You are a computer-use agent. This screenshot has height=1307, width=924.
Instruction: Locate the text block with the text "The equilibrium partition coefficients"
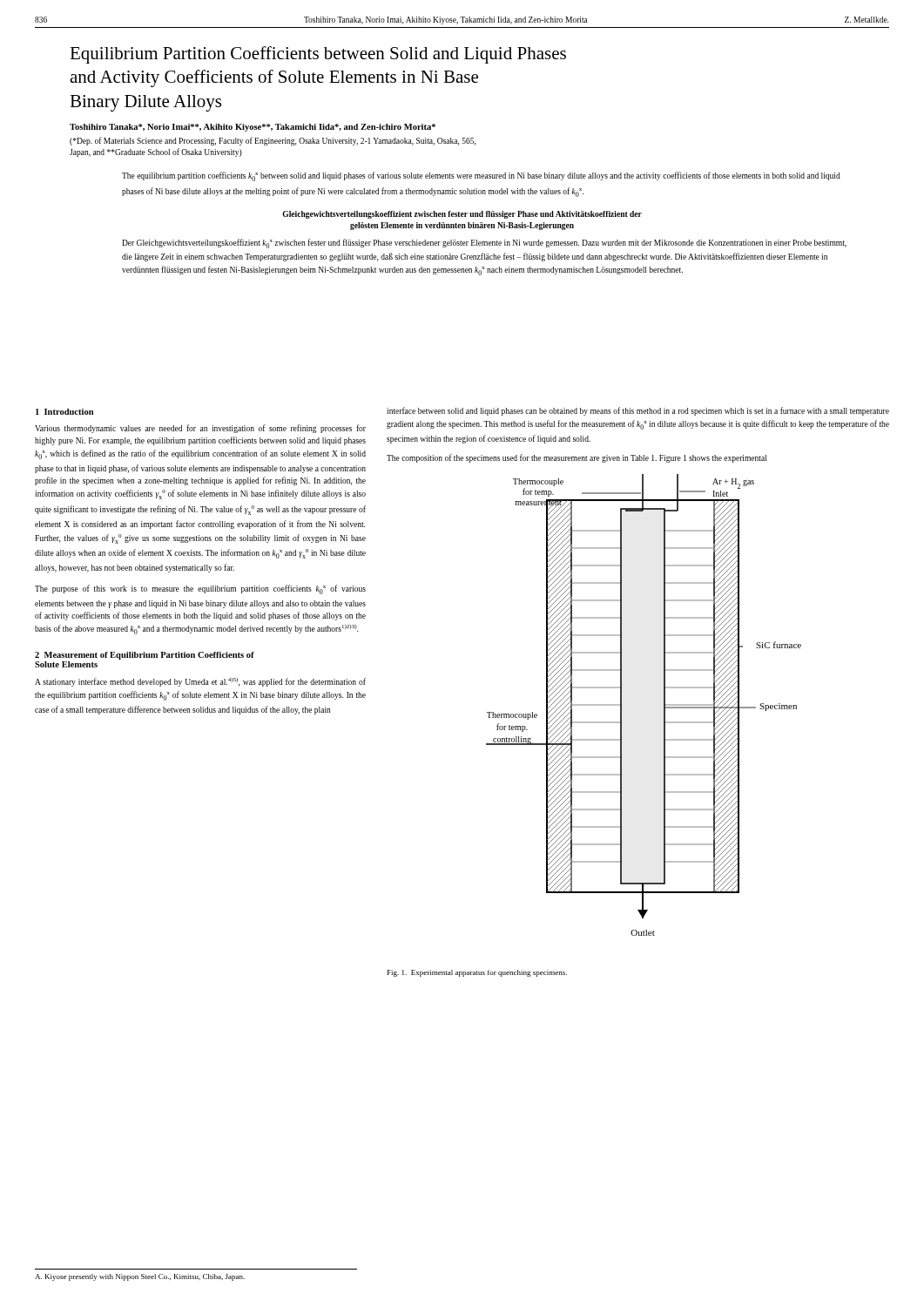pyautogui.click(x=481, y=184)
